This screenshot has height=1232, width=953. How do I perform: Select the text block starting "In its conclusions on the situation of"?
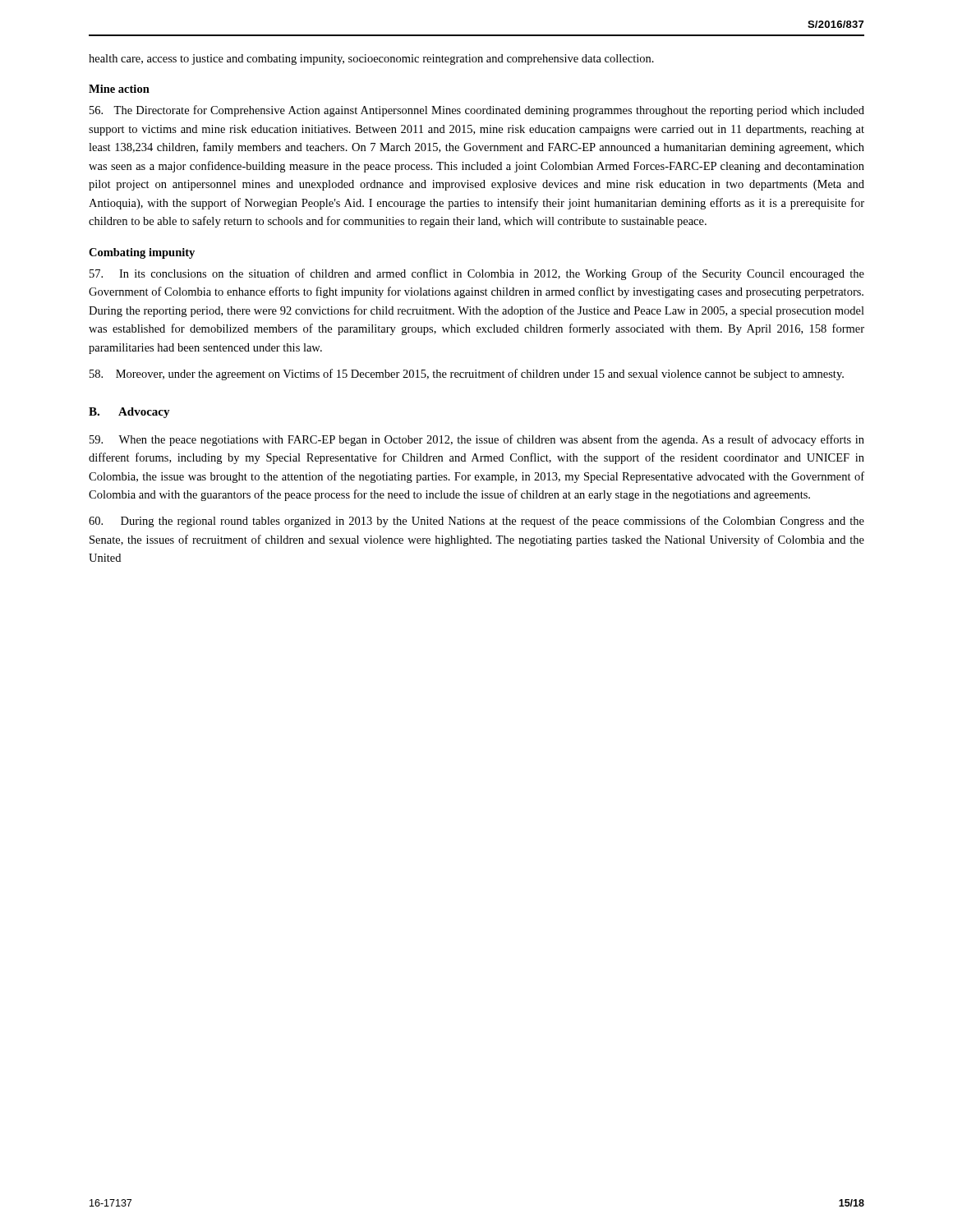click(476, 310)
